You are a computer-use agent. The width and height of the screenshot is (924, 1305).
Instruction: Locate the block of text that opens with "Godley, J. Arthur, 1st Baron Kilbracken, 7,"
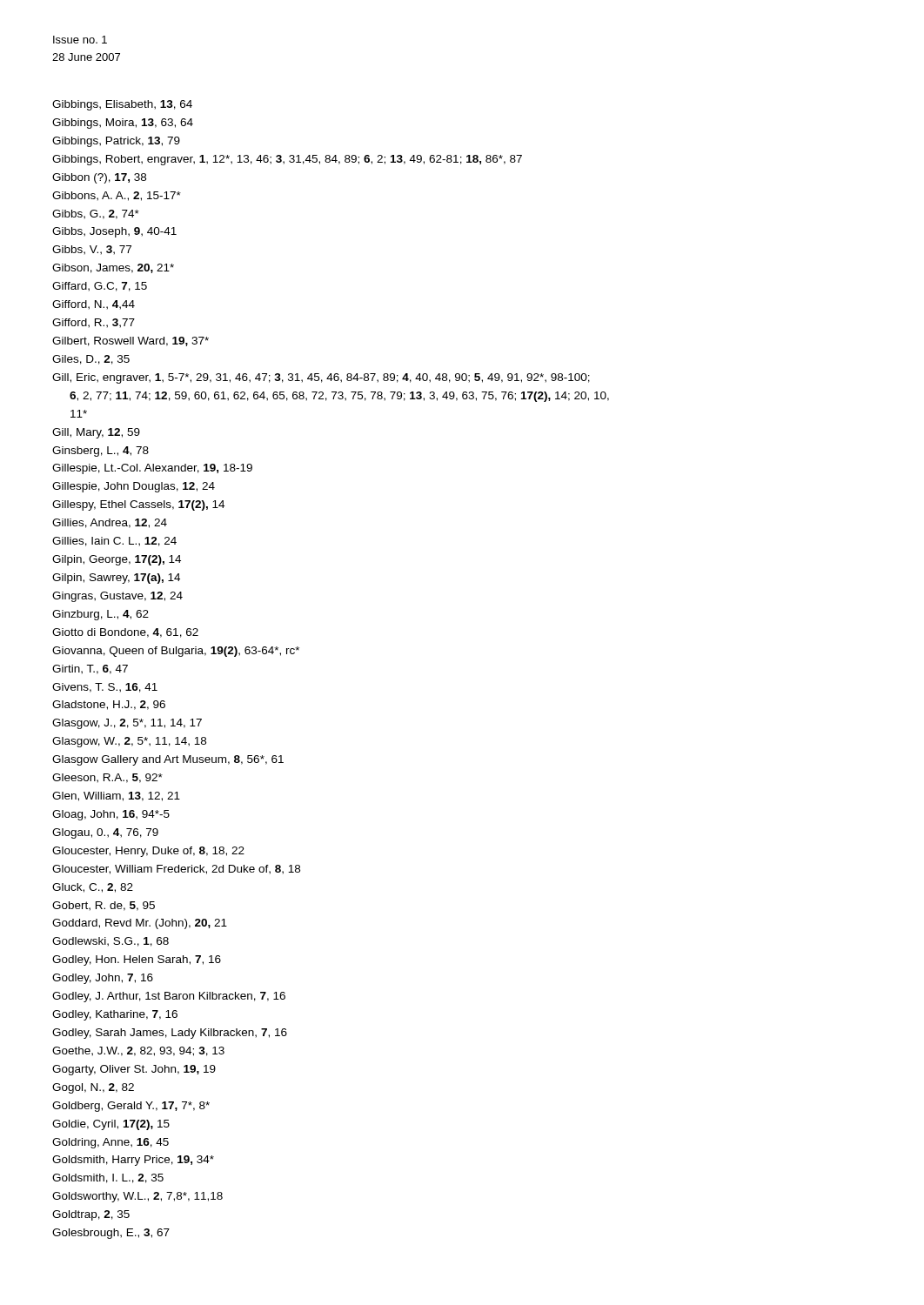click(x=169, y=997)
